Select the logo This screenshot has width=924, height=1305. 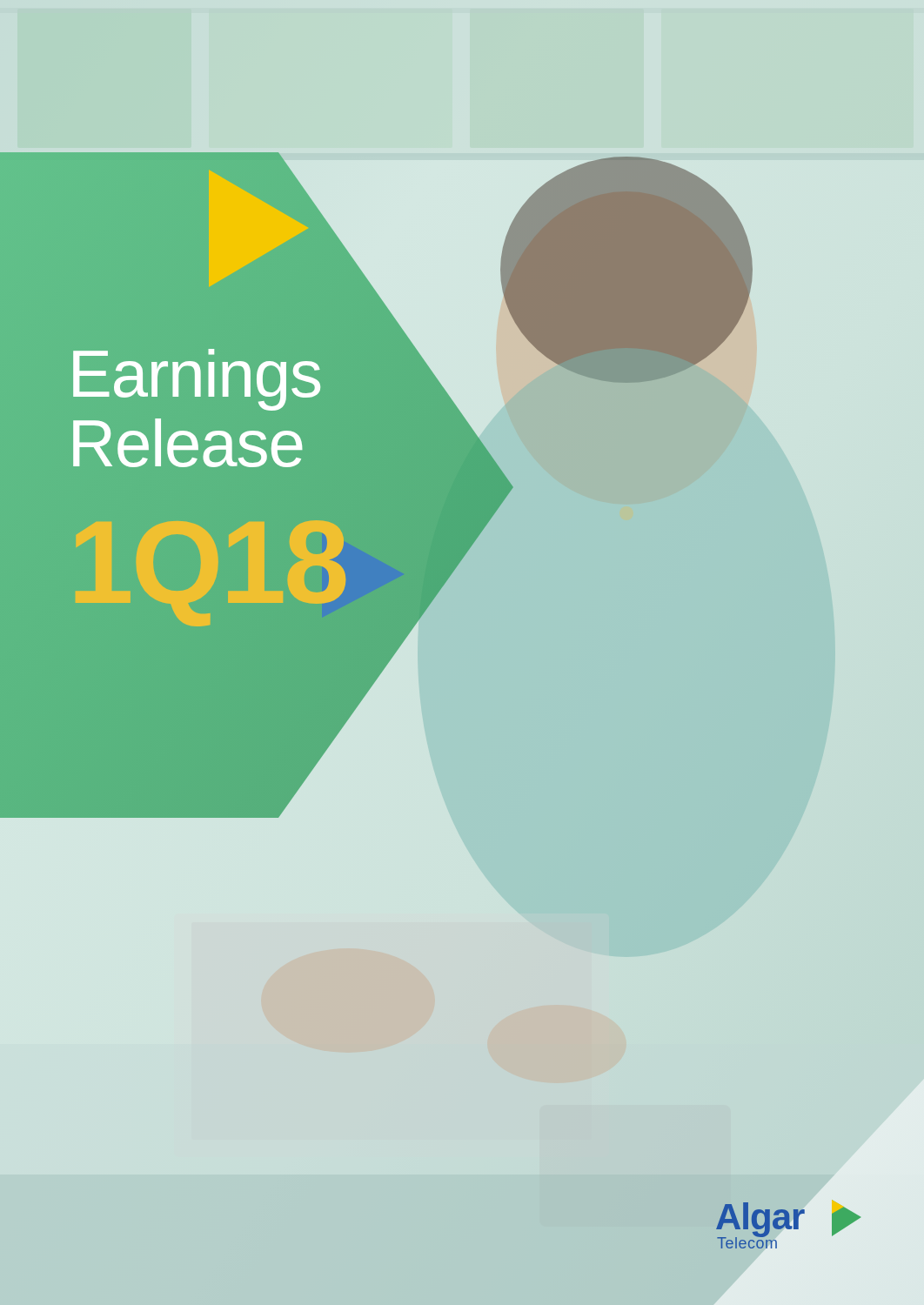point(796,1225)
